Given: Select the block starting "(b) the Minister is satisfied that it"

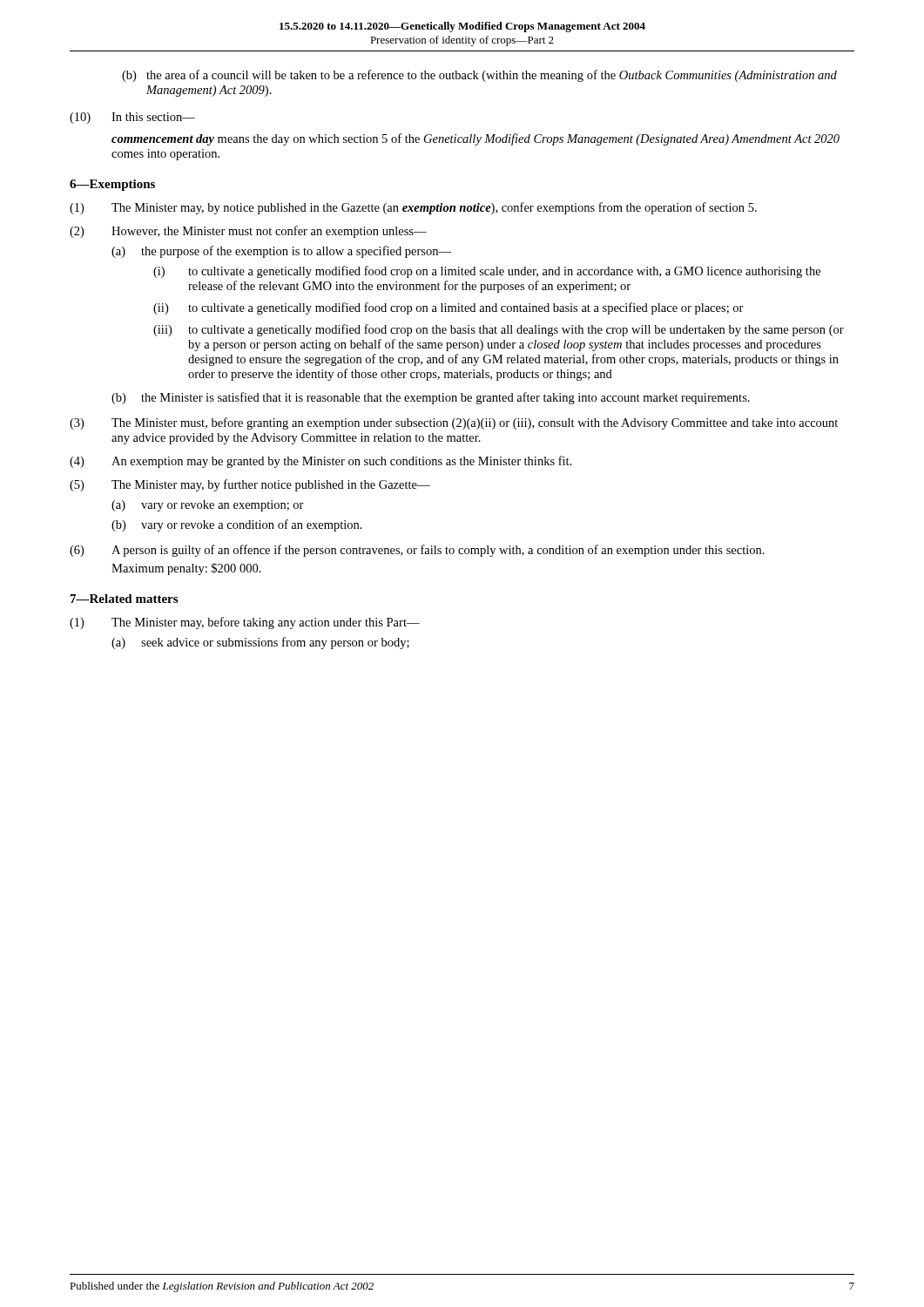Looking at the screenshot, I should pos(483,398).
